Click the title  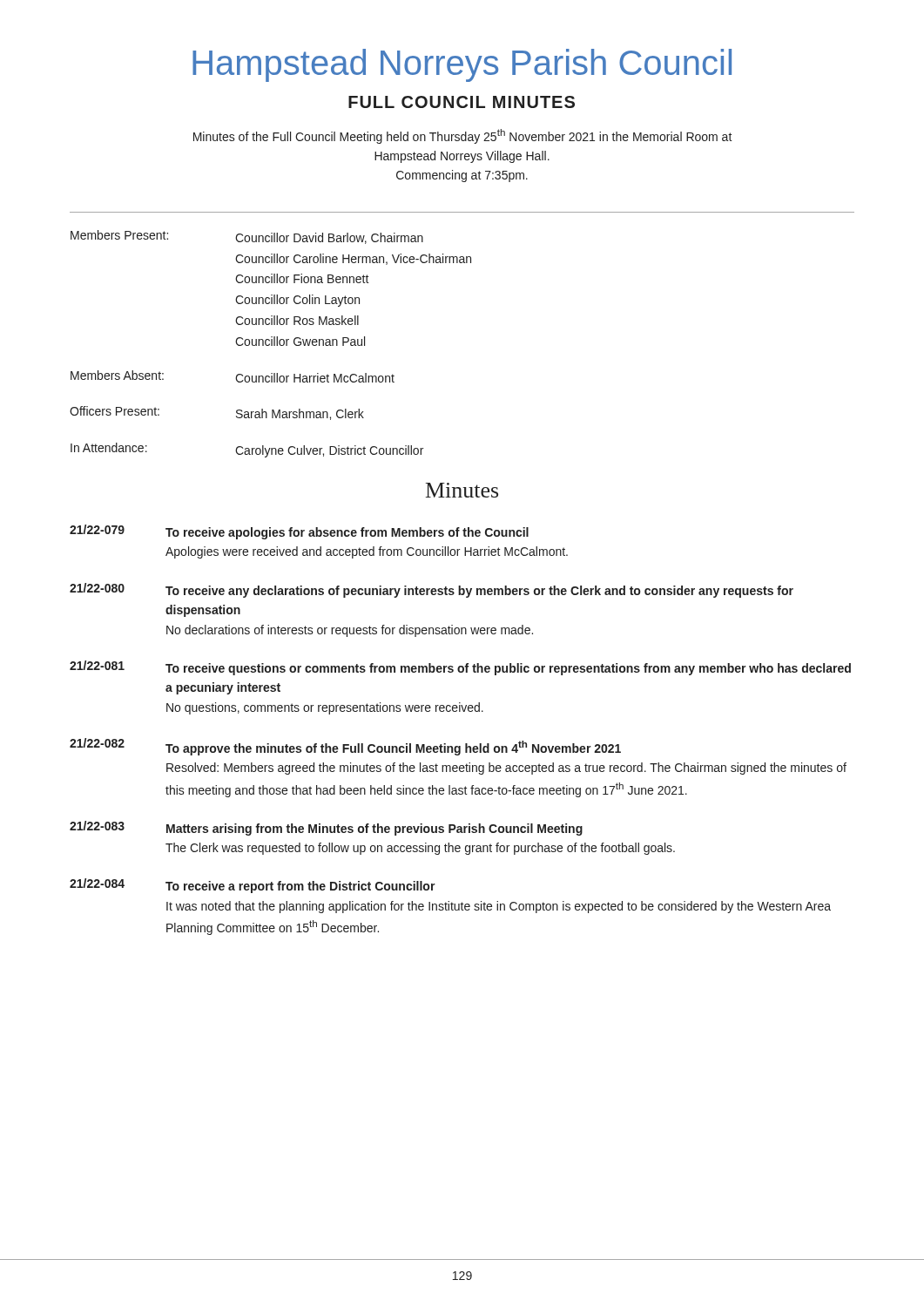pyautogui.click(x=462, y=63)
